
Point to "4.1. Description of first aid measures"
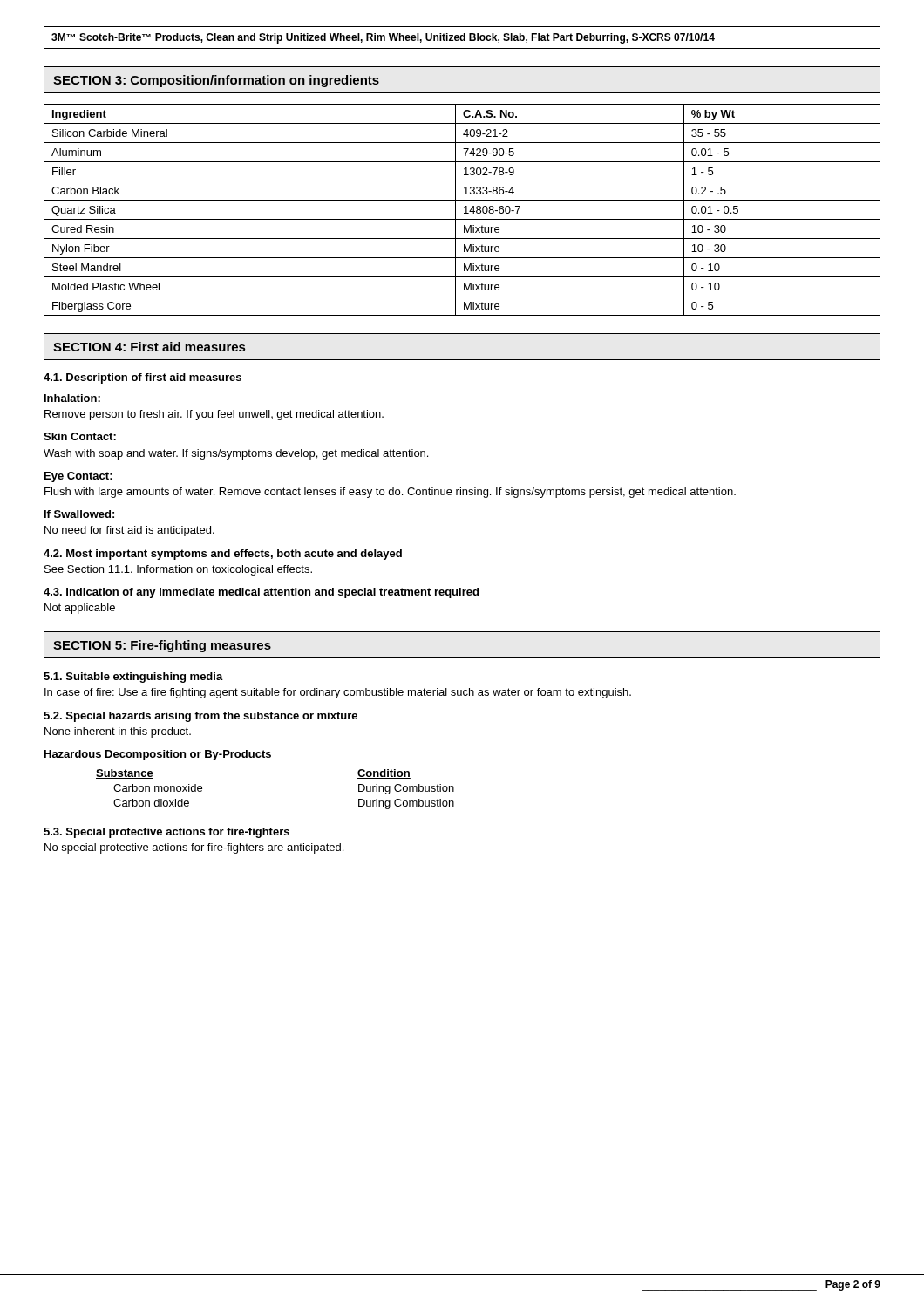143,377
